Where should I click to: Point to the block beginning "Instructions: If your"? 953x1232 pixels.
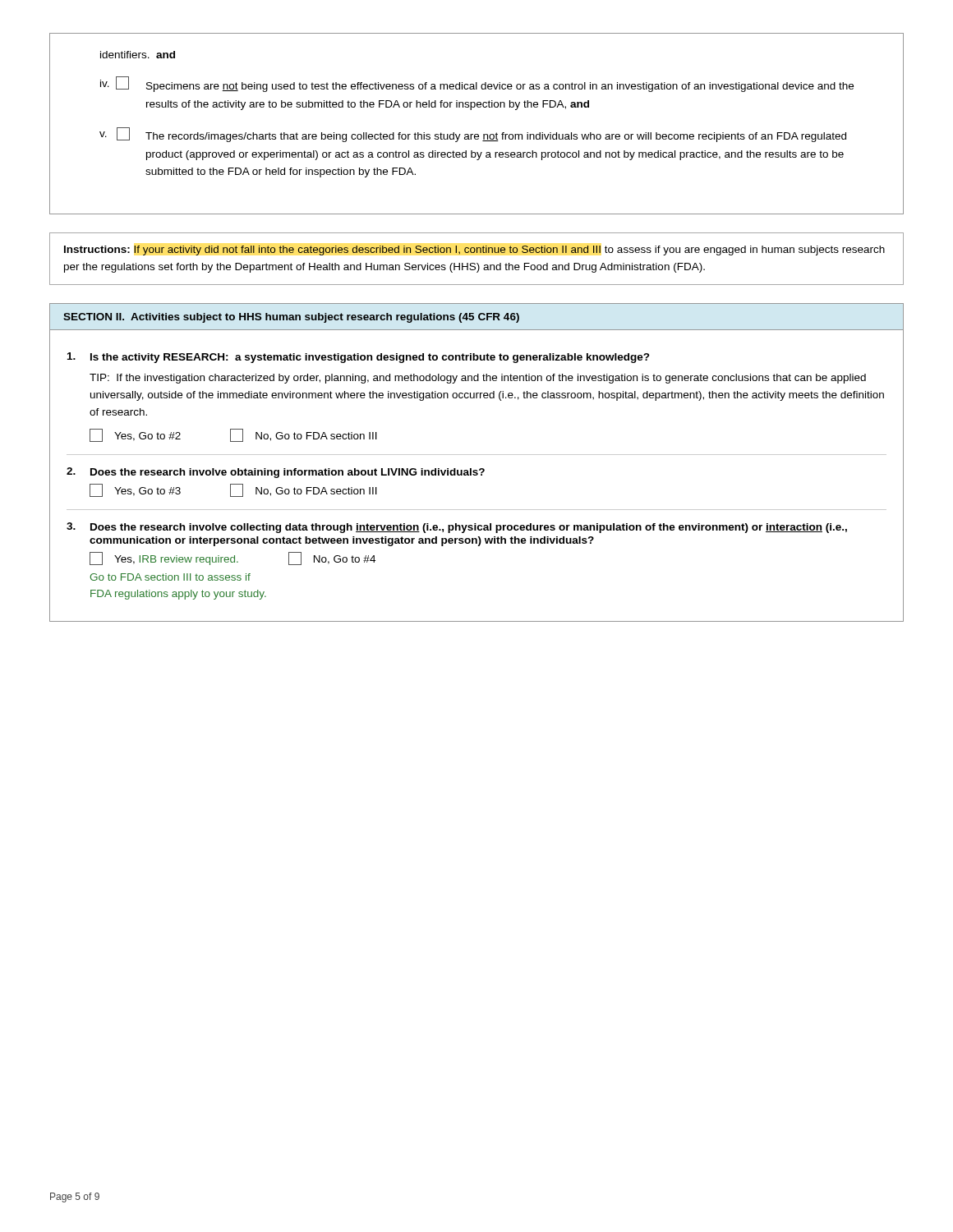point(474,258)
